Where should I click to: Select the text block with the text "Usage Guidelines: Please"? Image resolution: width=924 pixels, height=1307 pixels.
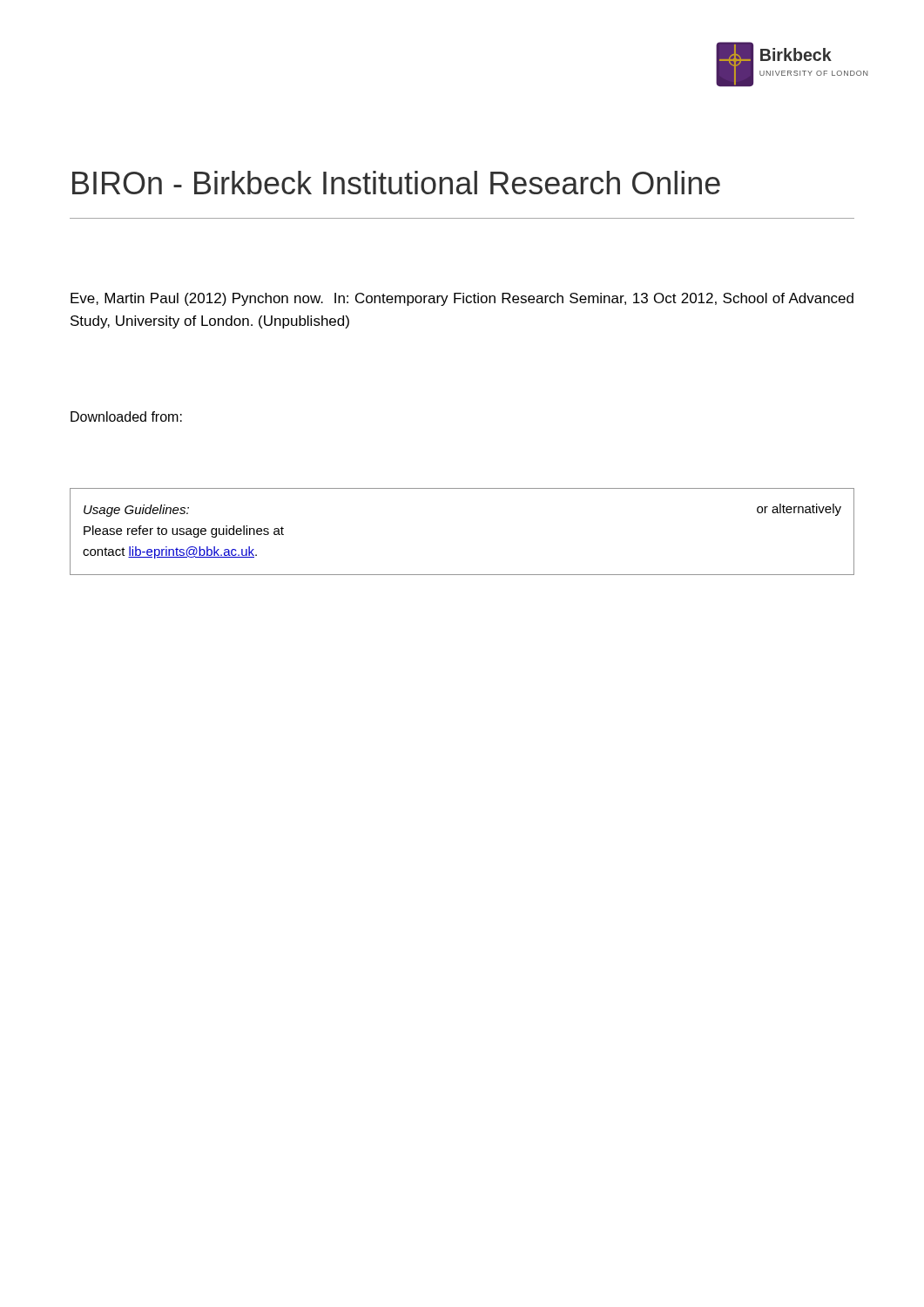[x=130, y=510]
